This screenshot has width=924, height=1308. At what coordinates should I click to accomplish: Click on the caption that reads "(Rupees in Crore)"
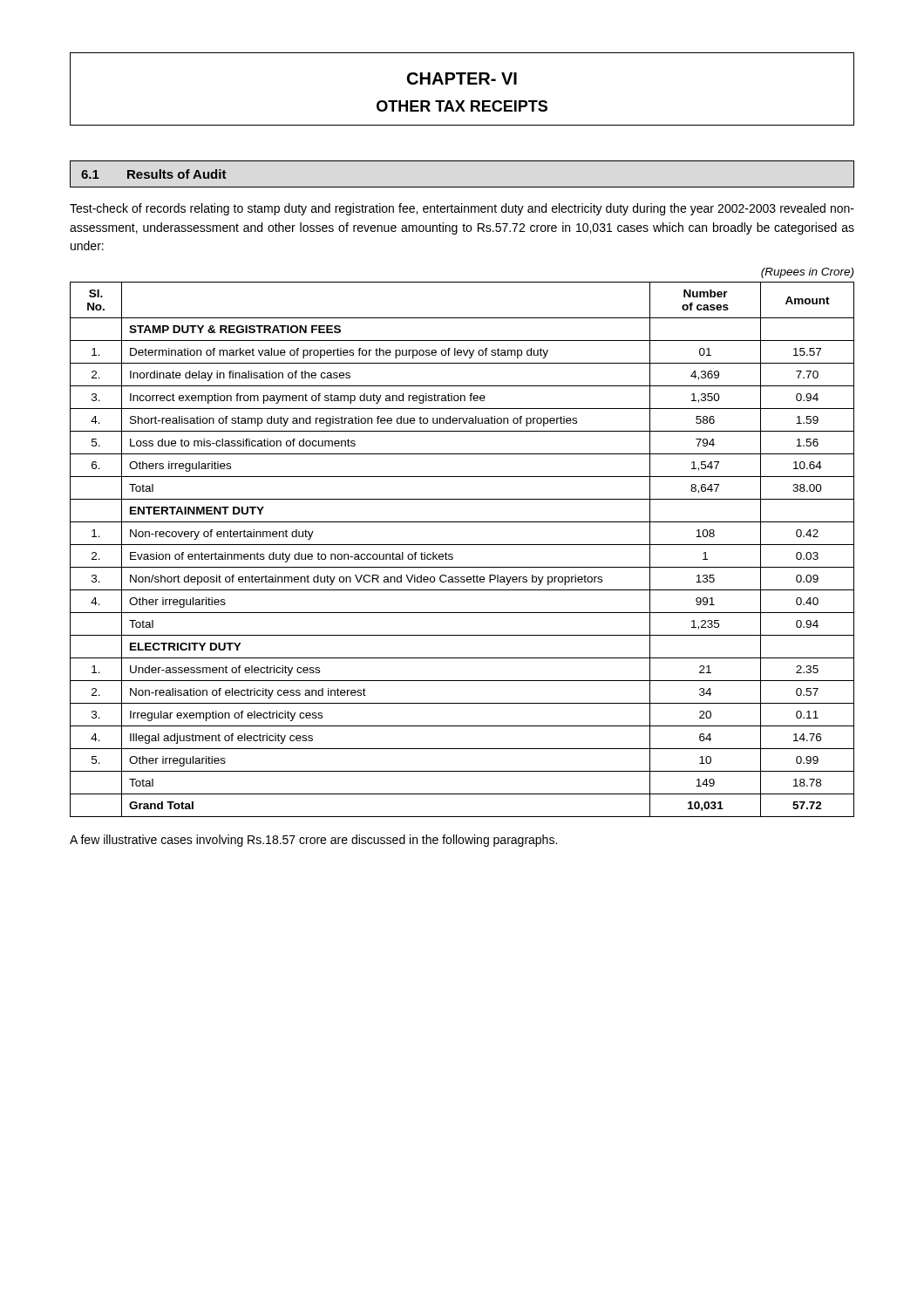pos(807,272)
